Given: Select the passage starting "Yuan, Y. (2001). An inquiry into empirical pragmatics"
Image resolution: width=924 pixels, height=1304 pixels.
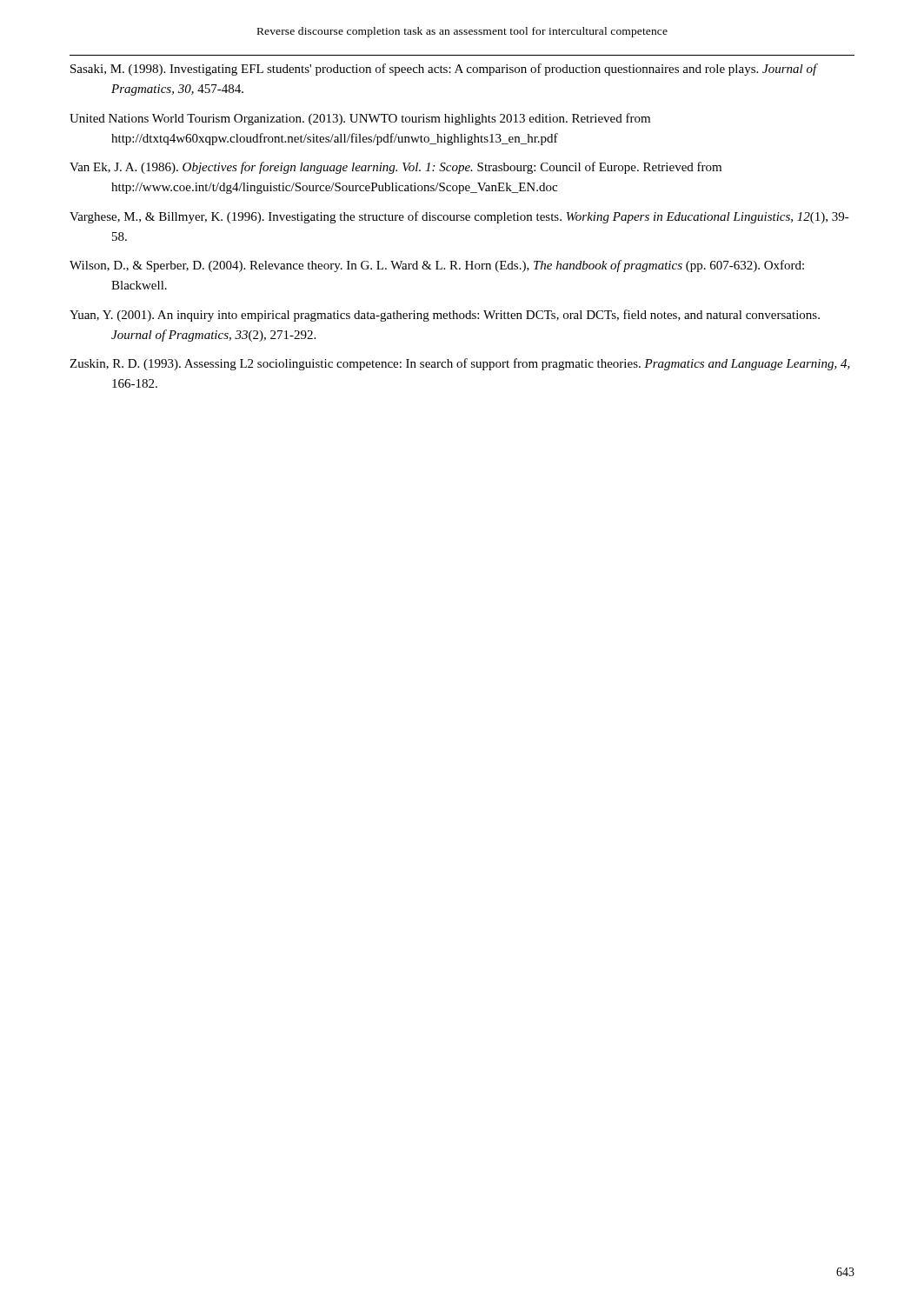Looking at the screenshot, I should point(445,324).
